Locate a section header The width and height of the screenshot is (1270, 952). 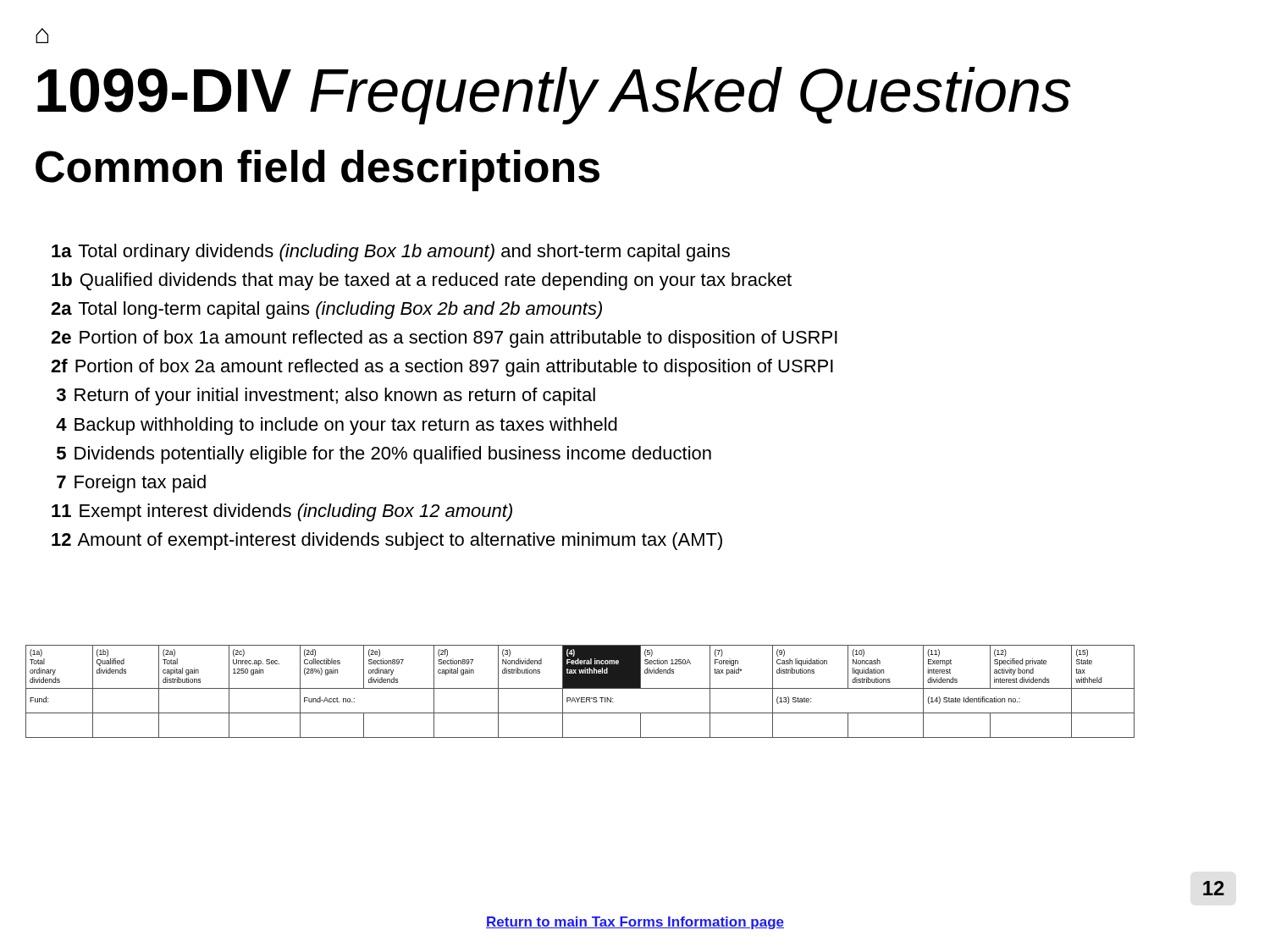pos(318,167)
